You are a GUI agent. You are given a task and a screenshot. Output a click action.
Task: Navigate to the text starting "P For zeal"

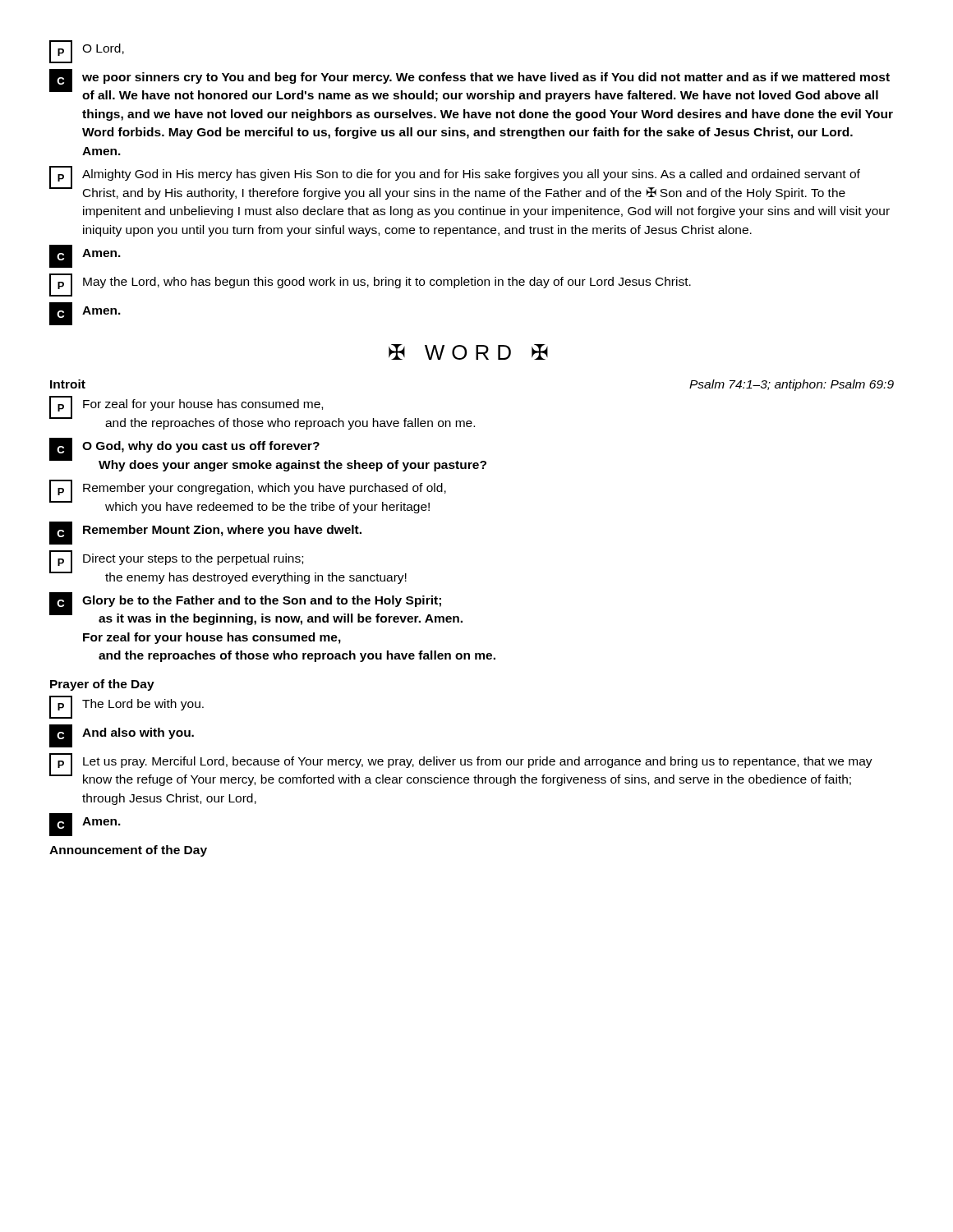[472, 414]
